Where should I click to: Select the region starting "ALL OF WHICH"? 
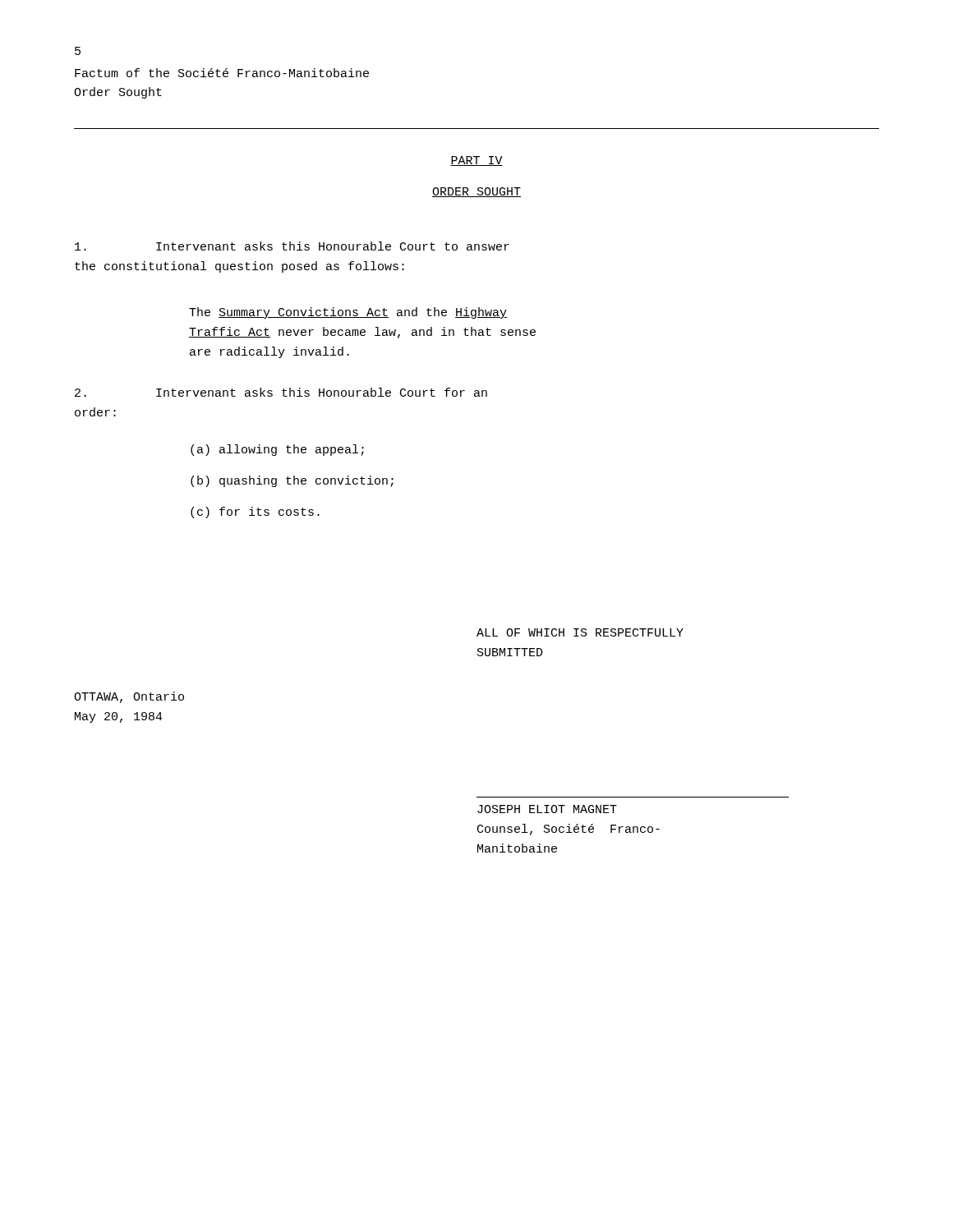tap(580, 644)
